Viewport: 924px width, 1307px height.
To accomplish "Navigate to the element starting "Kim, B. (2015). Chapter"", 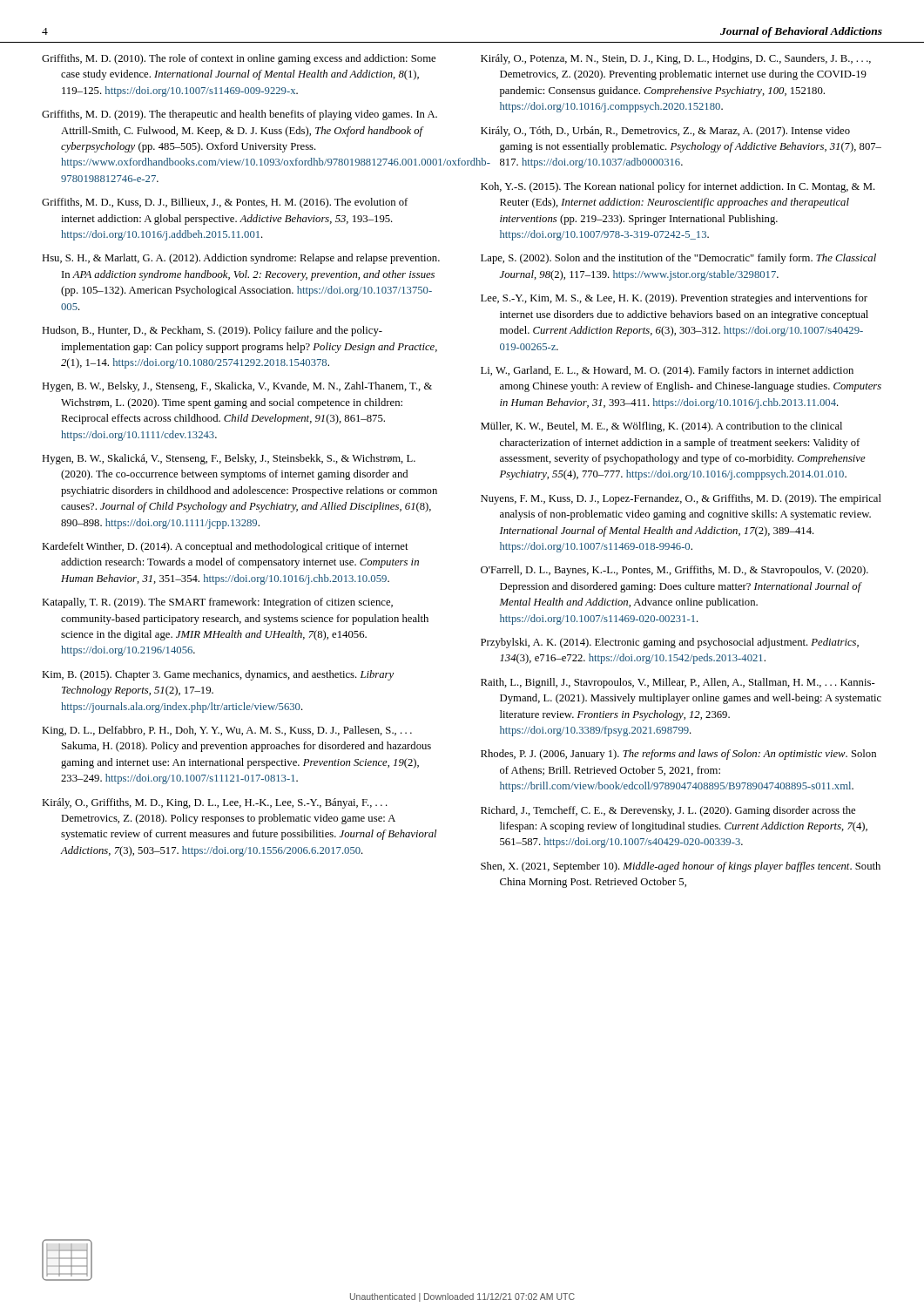I will click(x=218, y=690).
